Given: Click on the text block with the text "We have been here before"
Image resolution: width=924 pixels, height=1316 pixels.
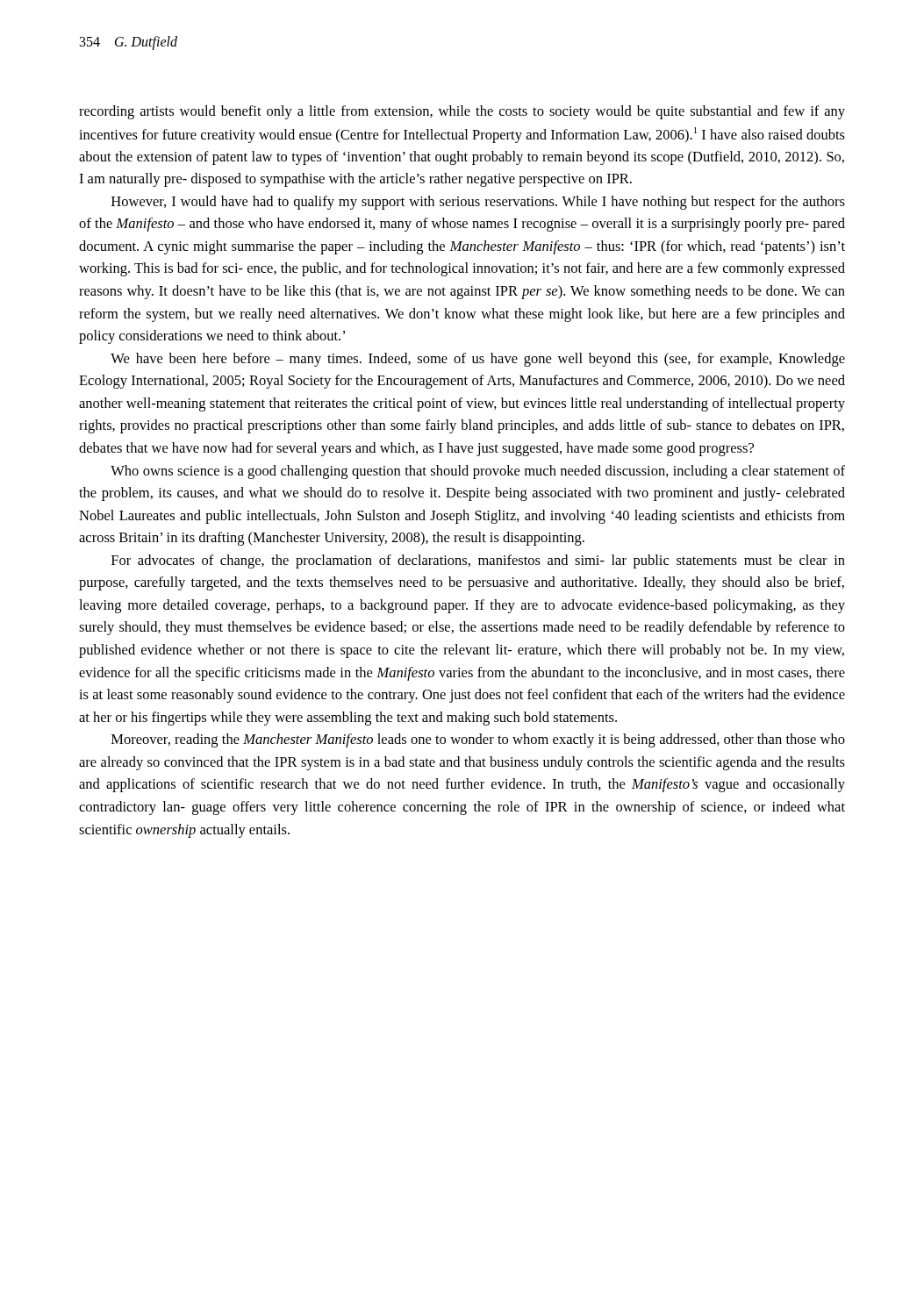Looking at the screenshot, I should [462, 403].
